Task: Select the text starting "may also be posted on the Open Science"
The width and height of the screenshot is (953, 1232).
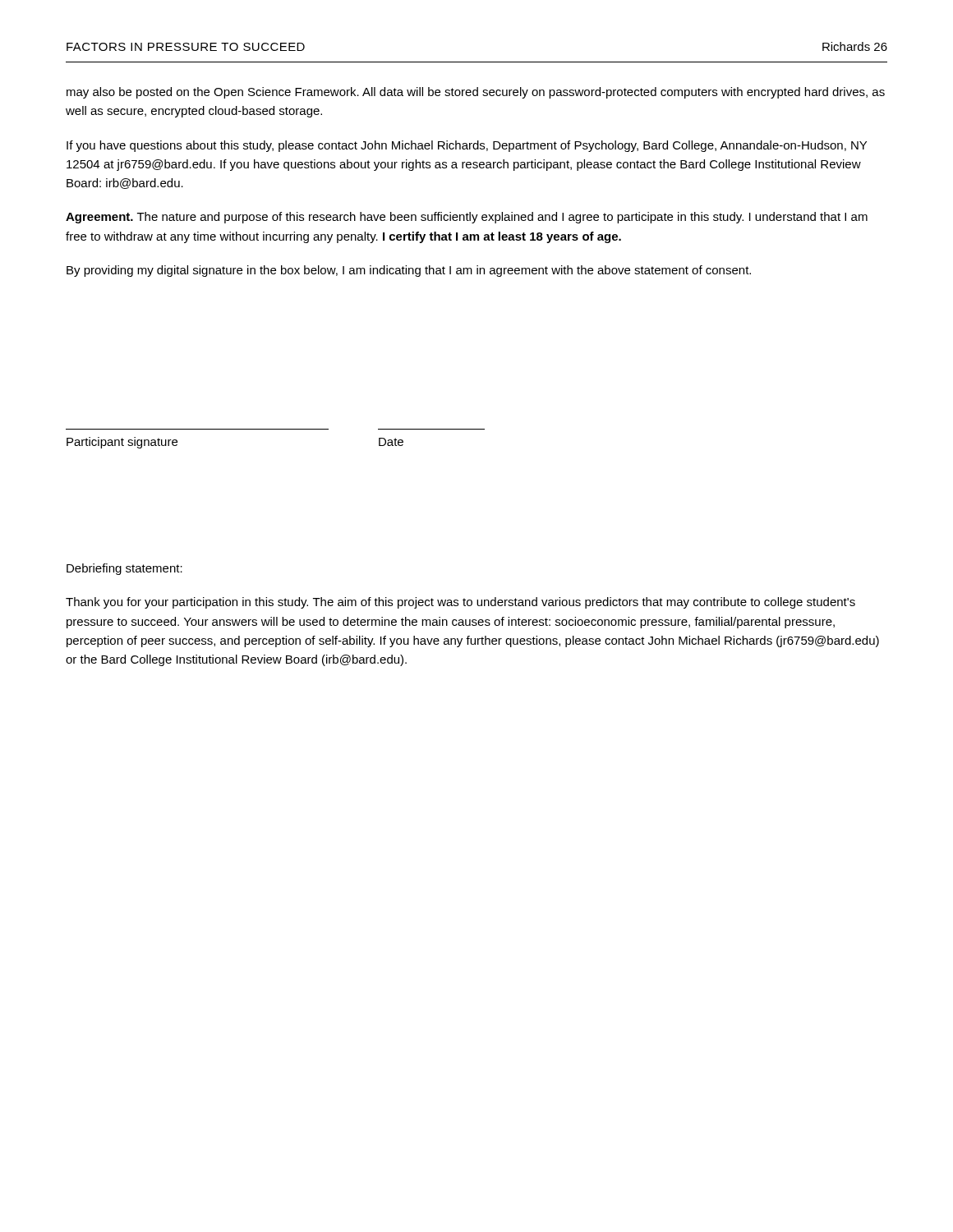Action: tap(475, 101)
